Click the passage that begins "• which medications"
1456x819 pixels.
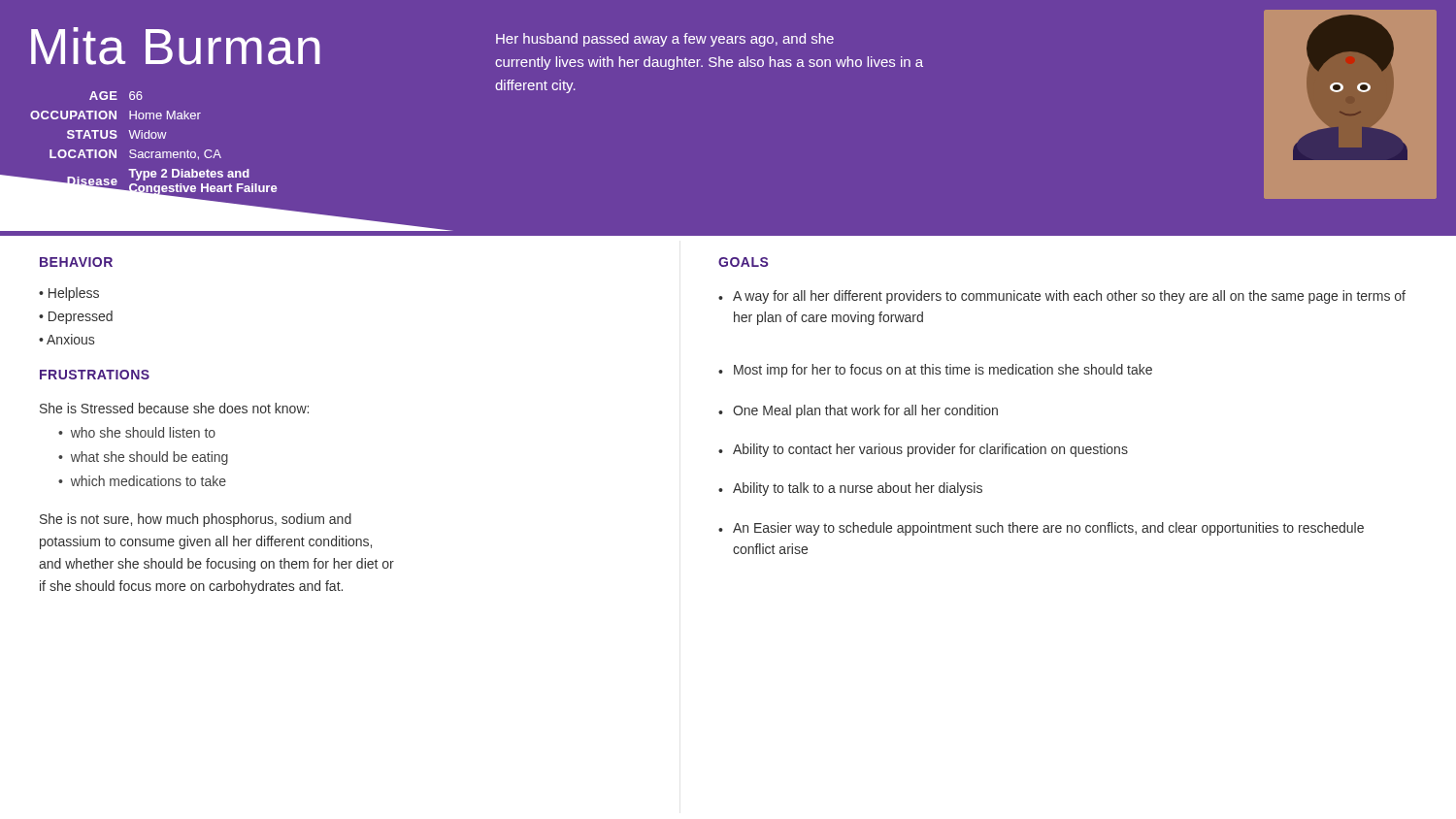[142, 481]
